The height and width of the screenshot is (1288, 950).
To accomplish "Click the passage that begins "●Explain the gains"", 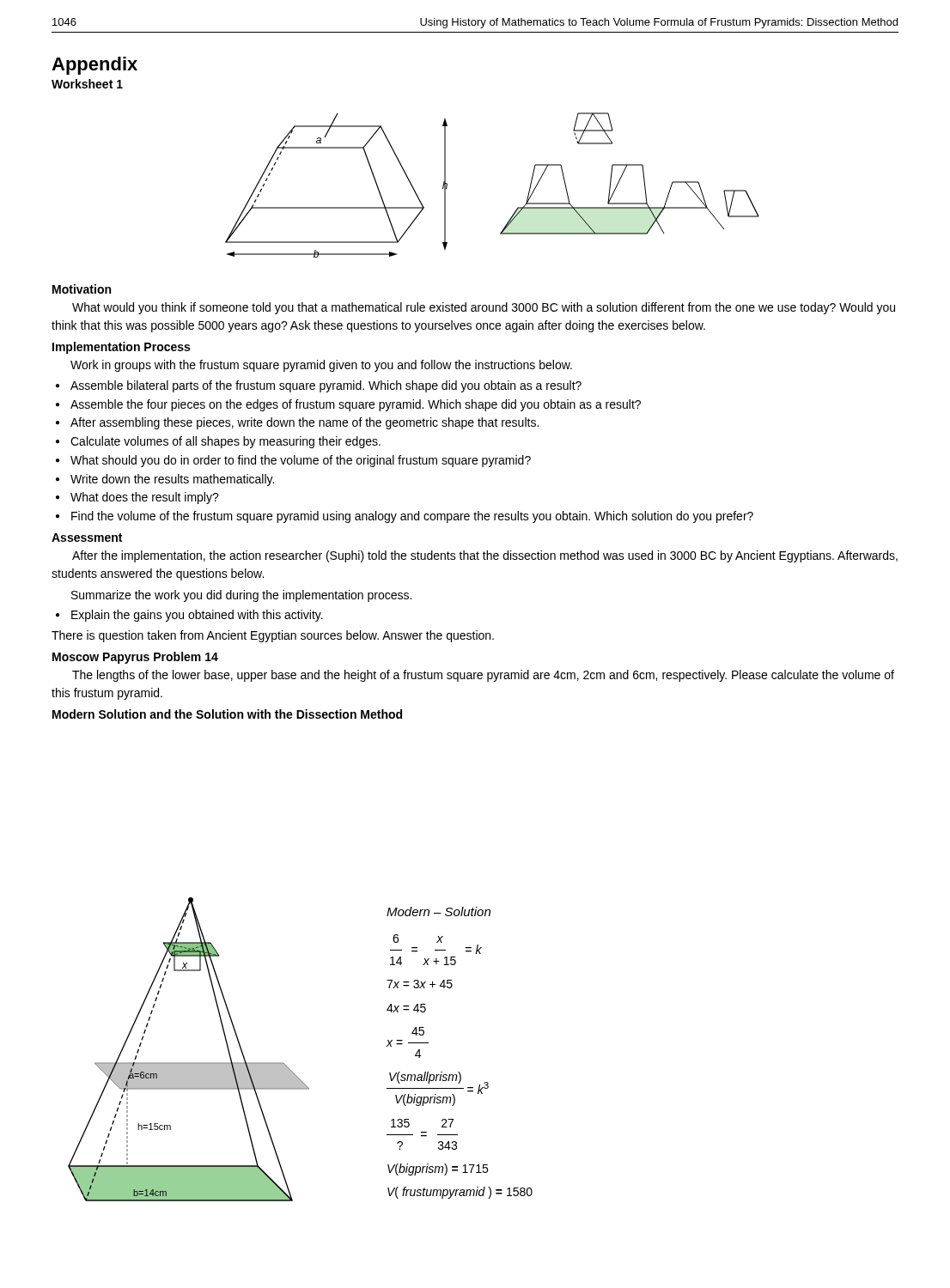I will [x=189, y=615].
